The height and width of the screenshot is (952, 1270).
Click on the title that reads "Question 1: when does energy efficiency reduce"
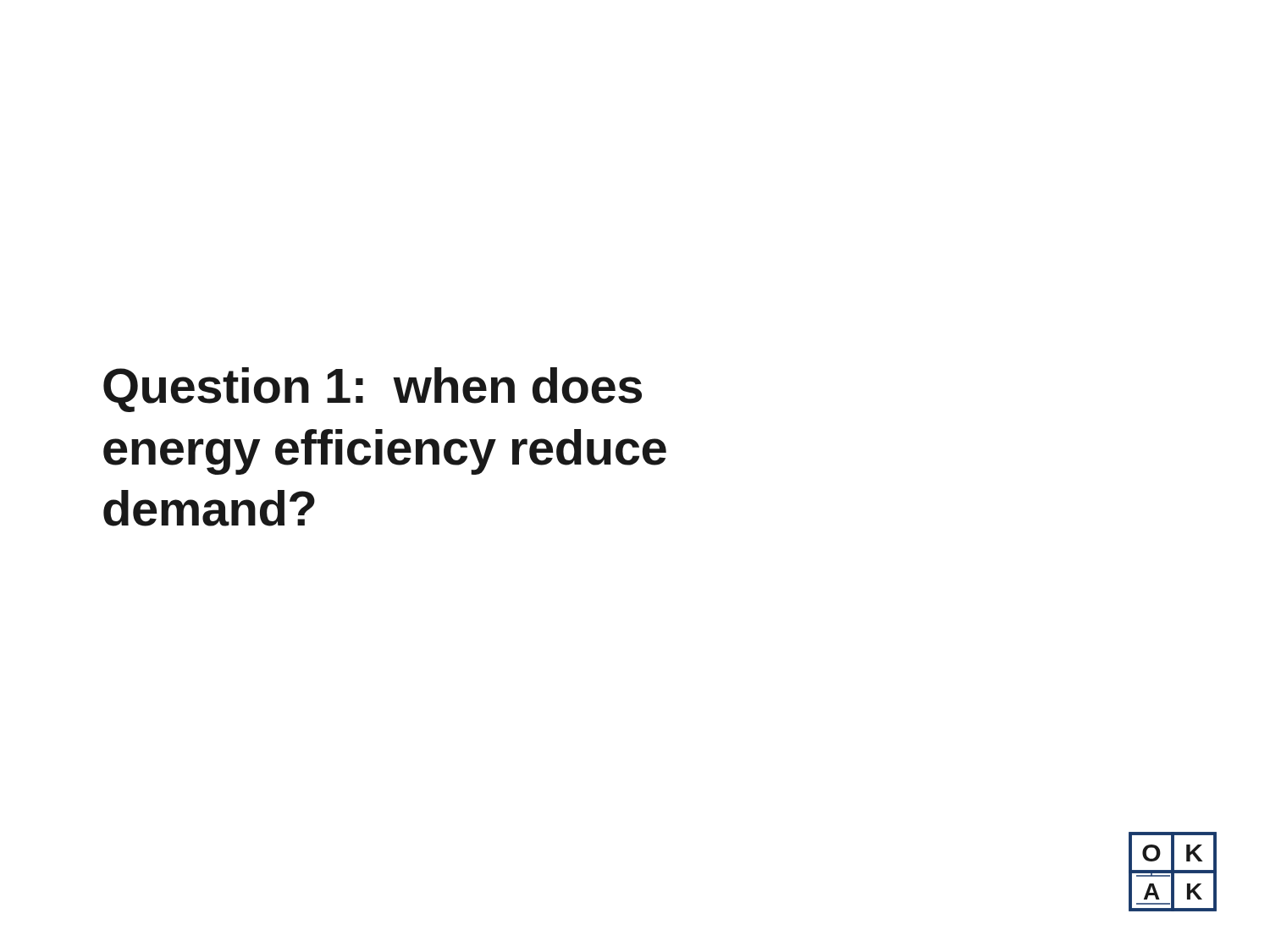pos(384,447)
